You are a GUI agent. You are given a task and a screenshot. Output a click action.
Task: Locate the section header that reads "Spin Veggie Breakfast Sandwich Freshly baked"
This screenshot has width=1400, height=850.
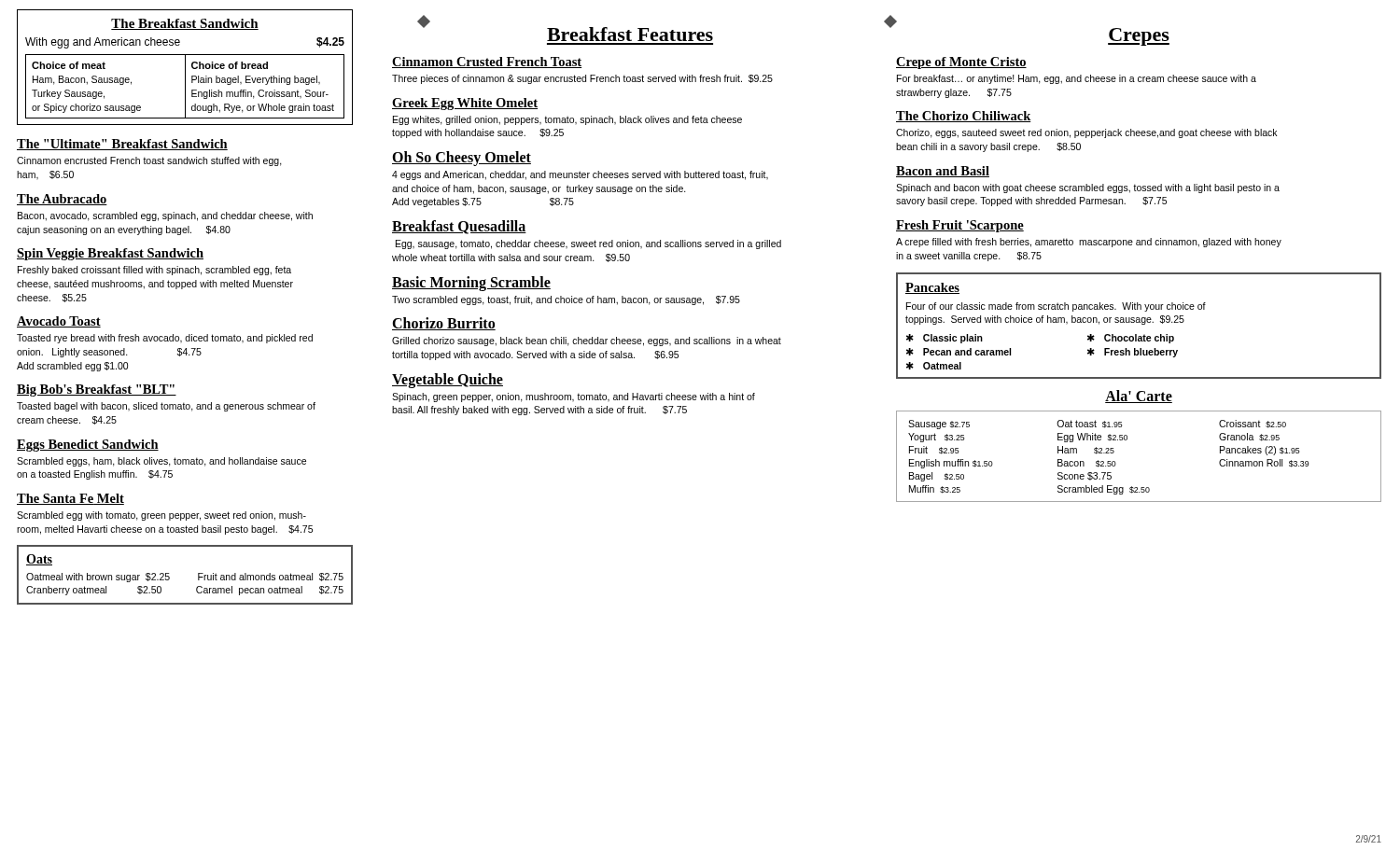[185, 275]
